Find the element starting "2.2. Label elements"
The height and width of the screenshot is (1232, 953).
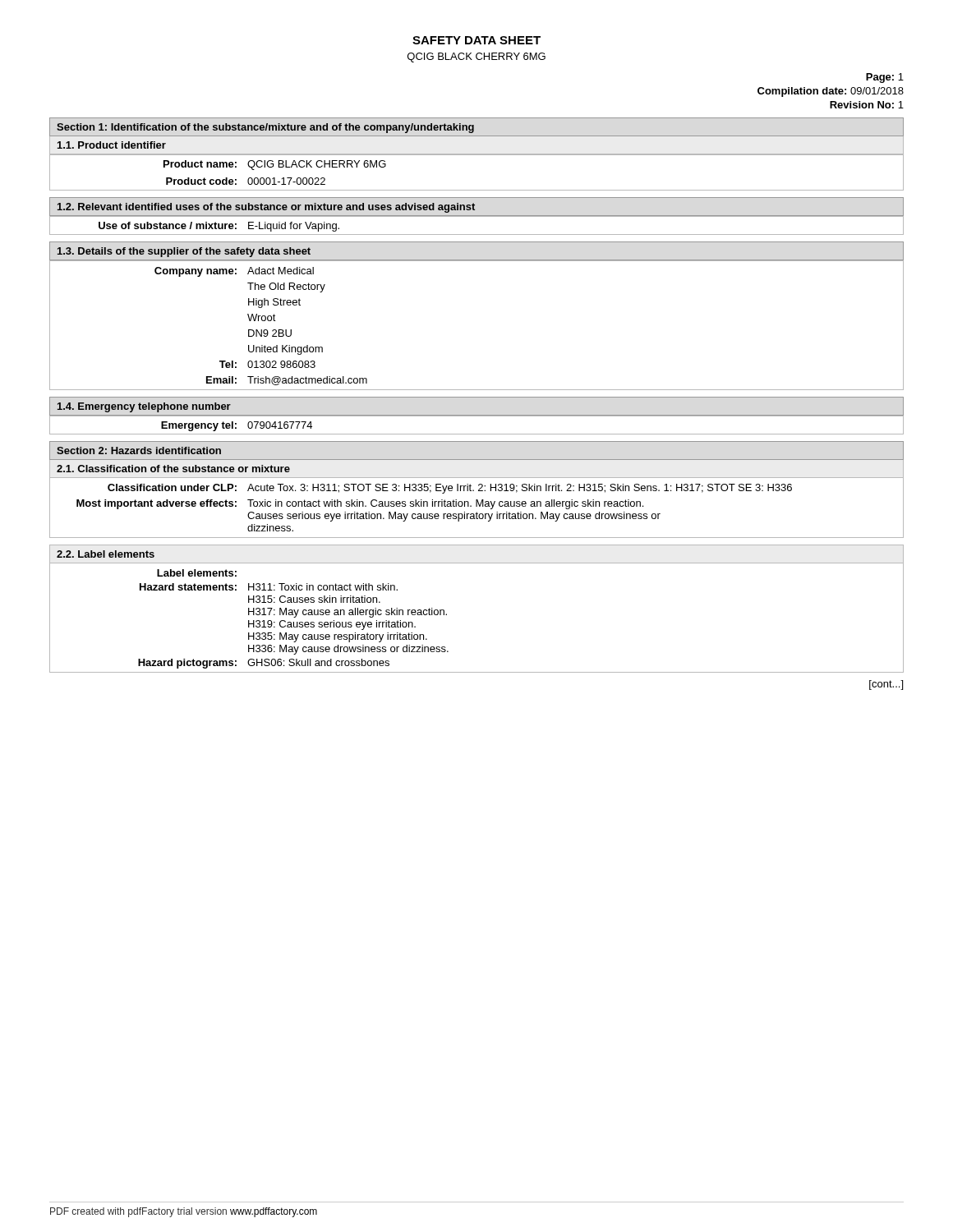[x=106, y=554]
